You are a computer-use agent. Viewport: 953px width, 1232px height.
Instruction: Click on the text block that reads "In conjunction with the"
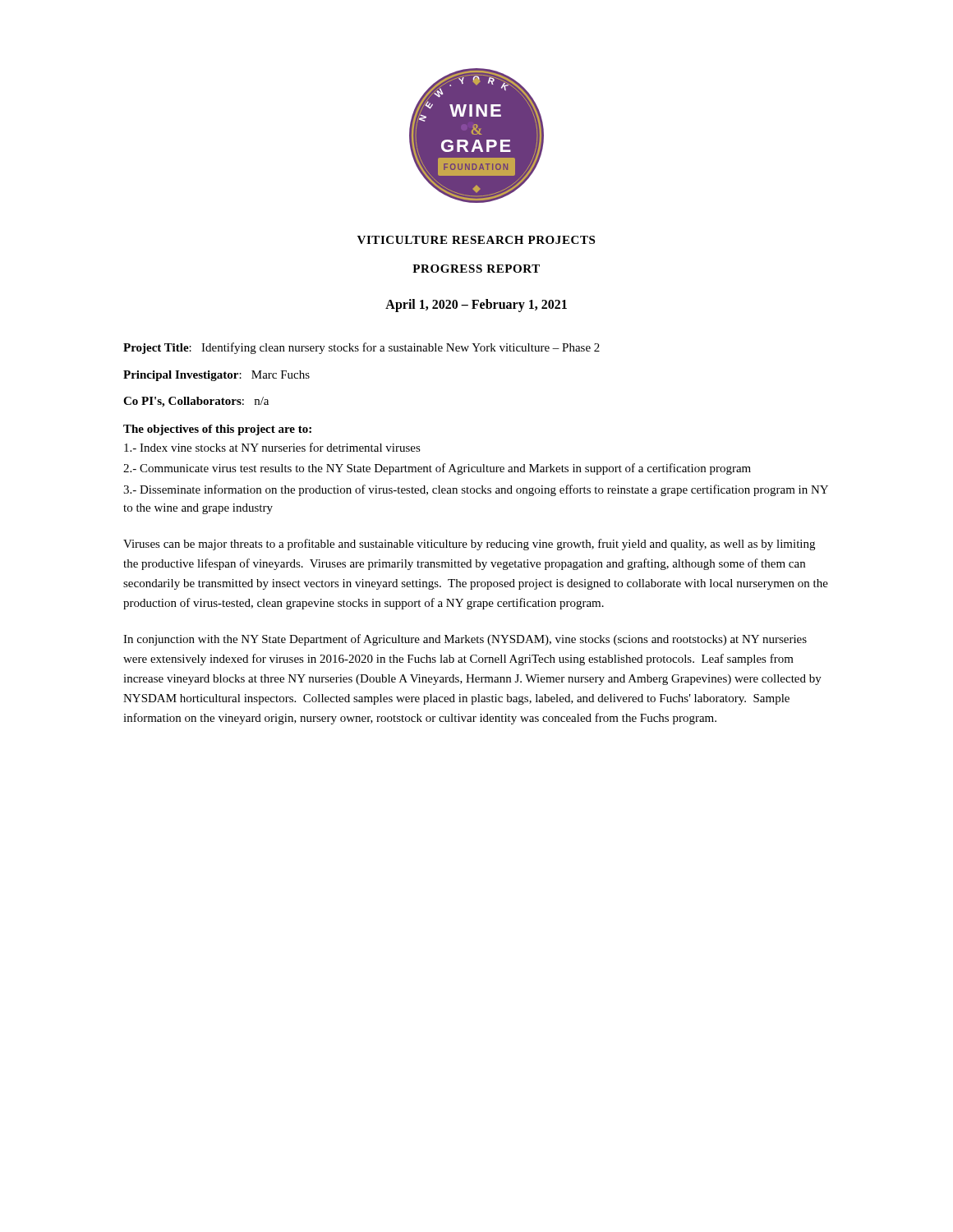[x=472, y=678]
